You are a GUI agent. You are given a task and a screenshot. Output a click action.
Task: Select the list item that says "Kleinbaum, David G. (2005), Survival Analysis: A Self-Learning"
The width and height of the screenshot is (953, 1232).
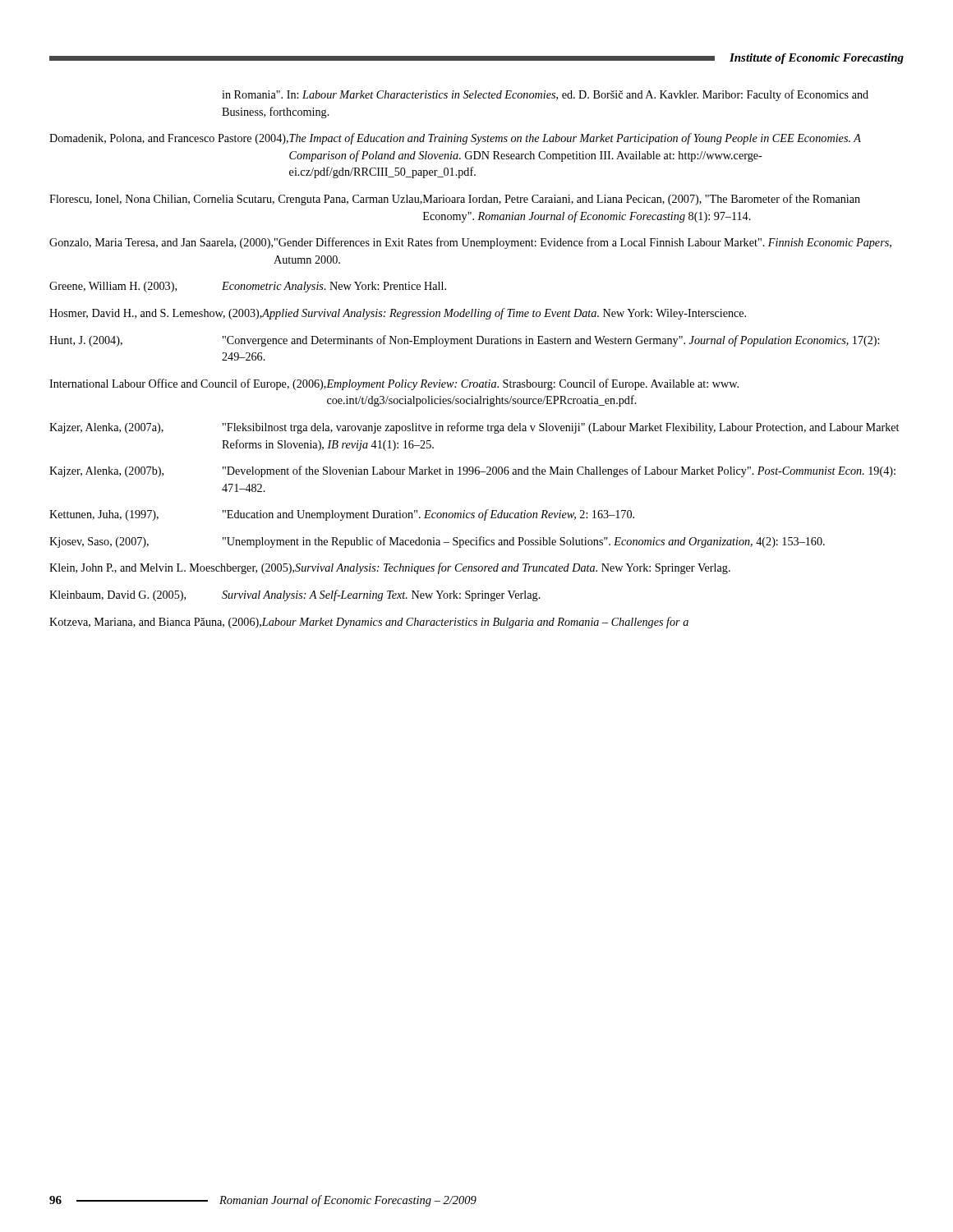[476, 595]
